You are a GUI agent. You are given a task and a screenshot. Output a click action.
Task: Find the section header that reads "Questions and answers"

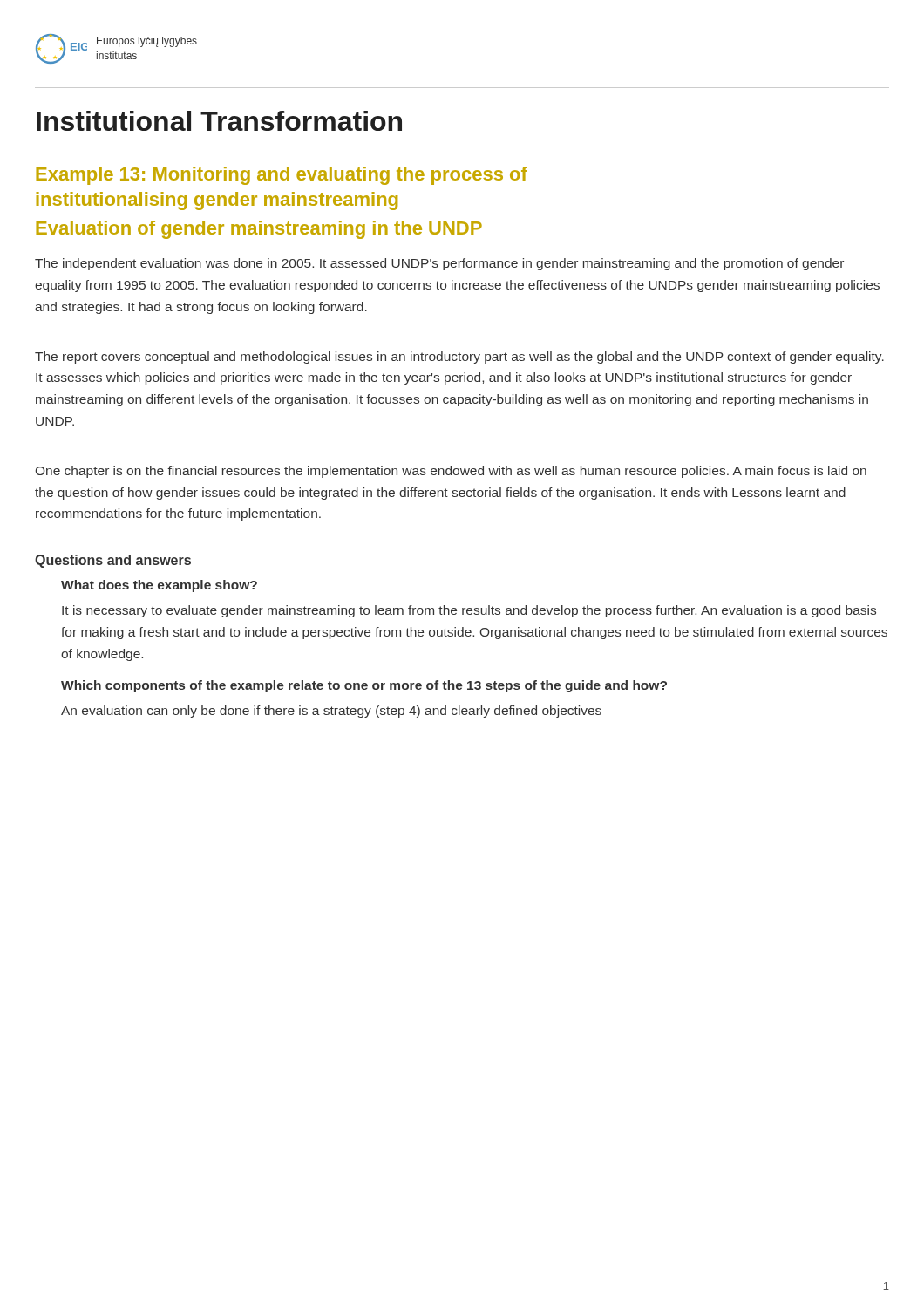tap(113, 560)
